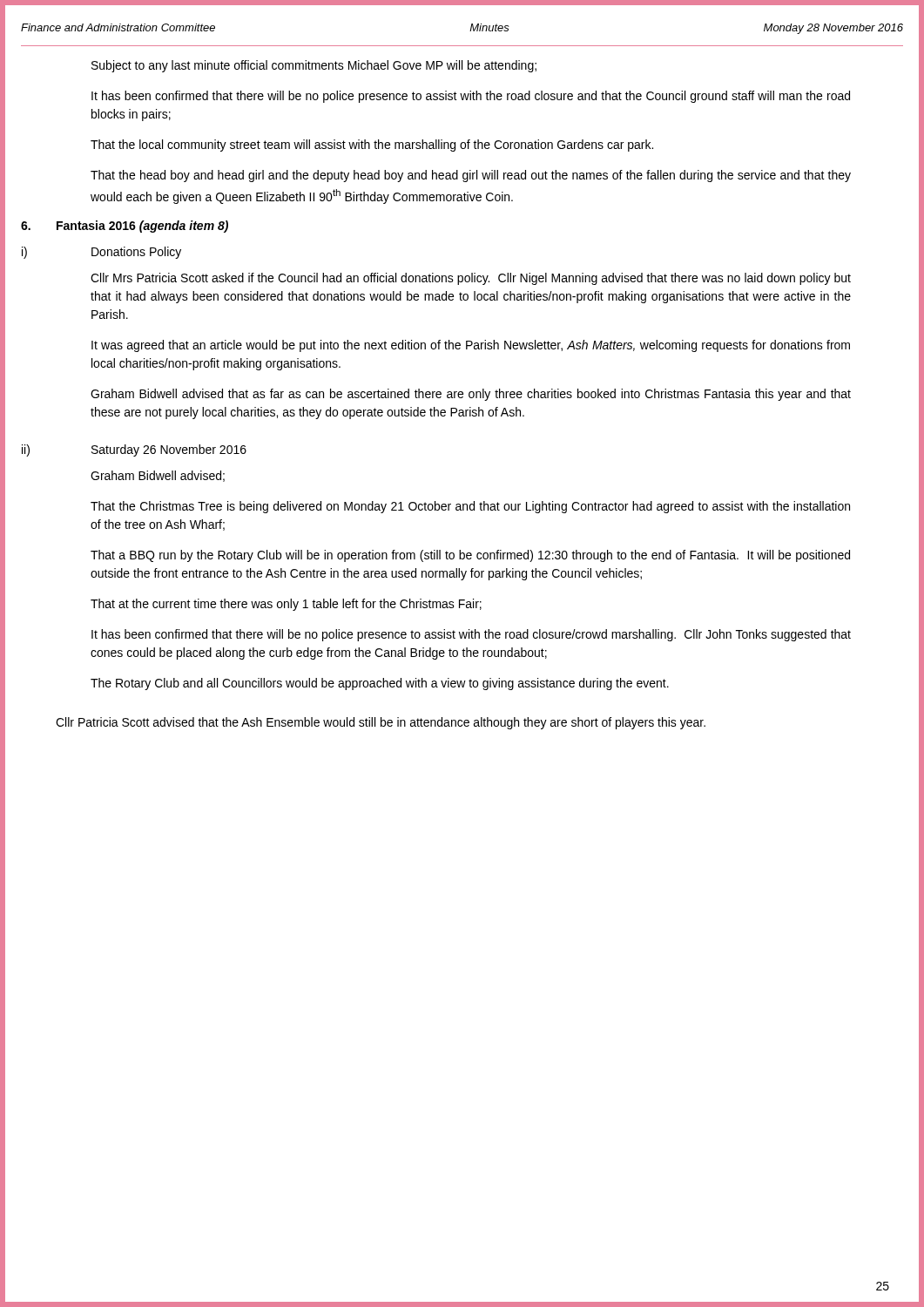Locate the block of text that opens with "That the local community street team will assist"
The height and width of the screenshot is (1307, 924).
tap(372, 145)
